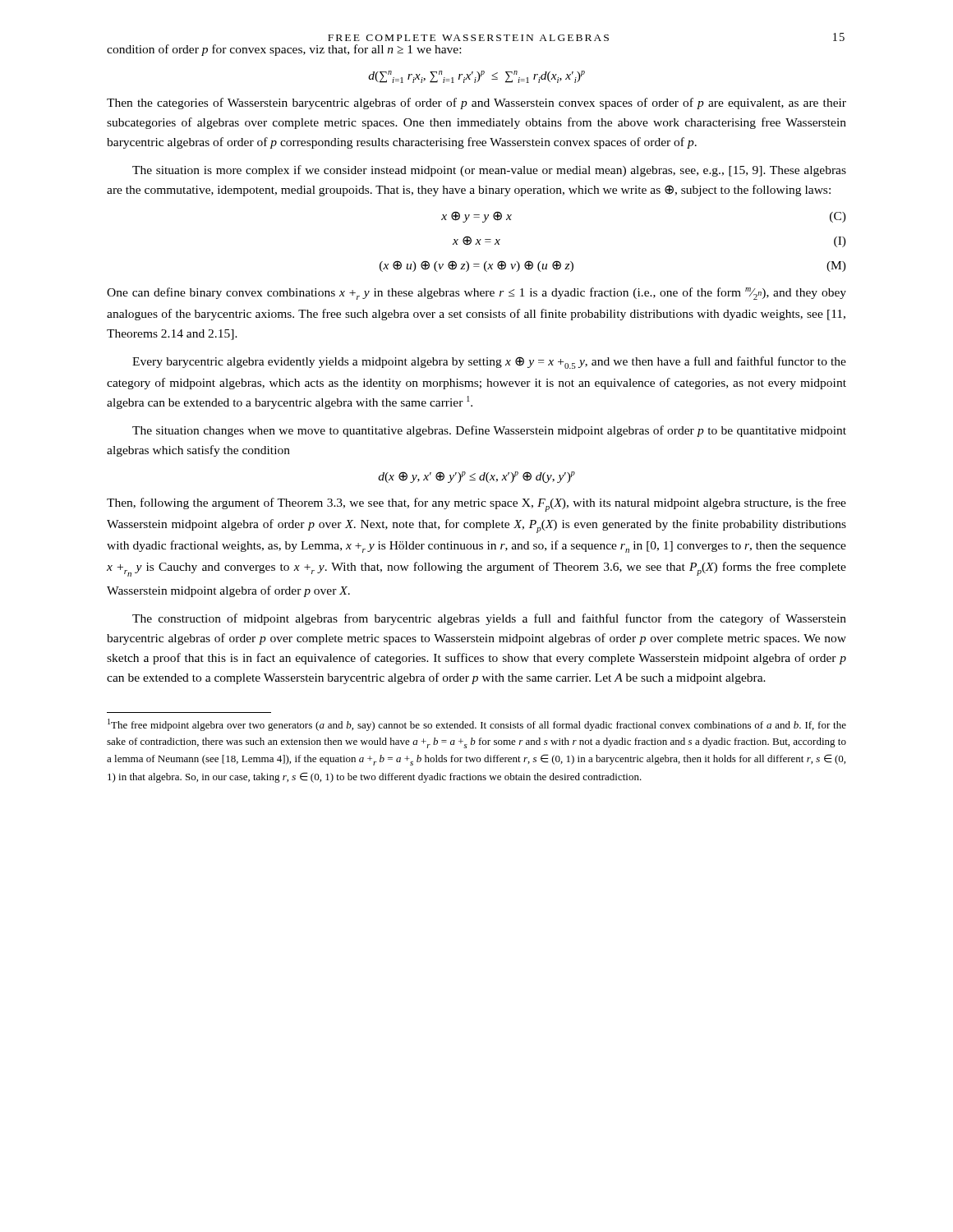Navigate to the text block starting "Then, following the argument of Theorem 3.3,"
The image size is (953, 1232).
pyautogui.click(x=476, y=547)
